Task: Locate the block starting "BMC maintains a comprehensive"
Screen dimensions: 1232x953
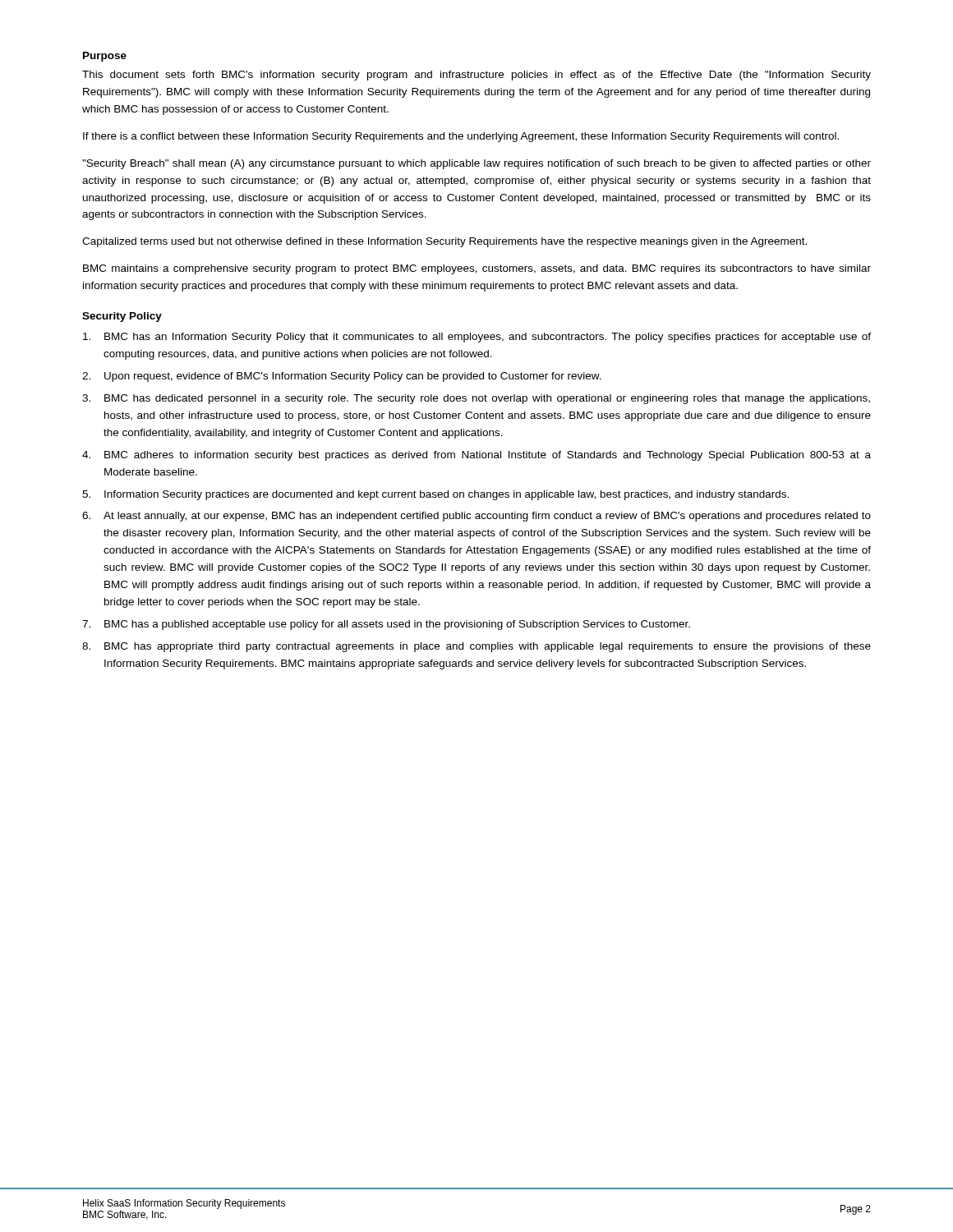Action: point(476,277)
